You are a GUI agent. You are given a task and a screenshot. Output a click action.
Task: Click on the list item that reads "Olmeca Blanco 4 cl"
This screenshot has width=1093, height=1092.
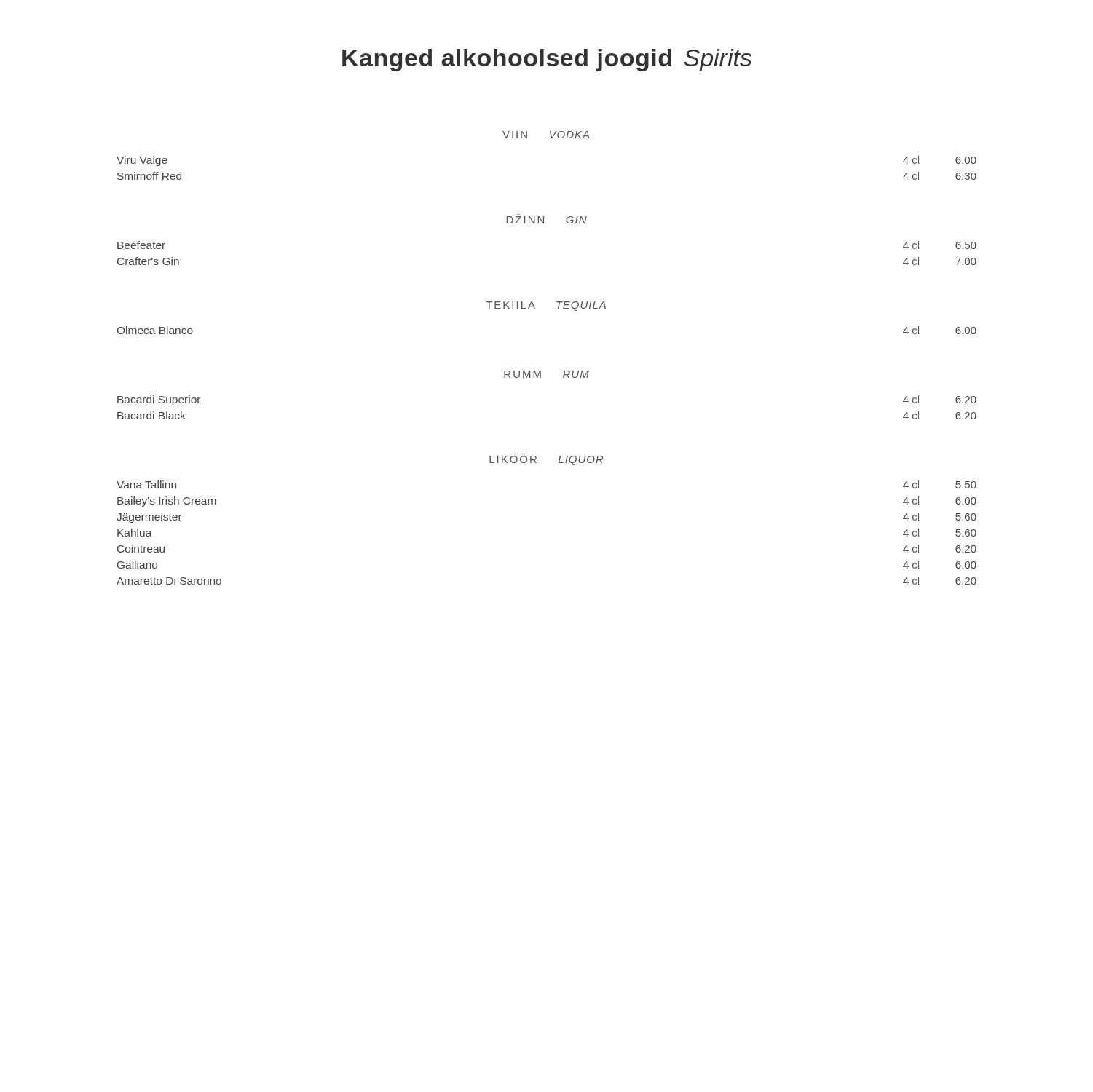coord(153,331)
